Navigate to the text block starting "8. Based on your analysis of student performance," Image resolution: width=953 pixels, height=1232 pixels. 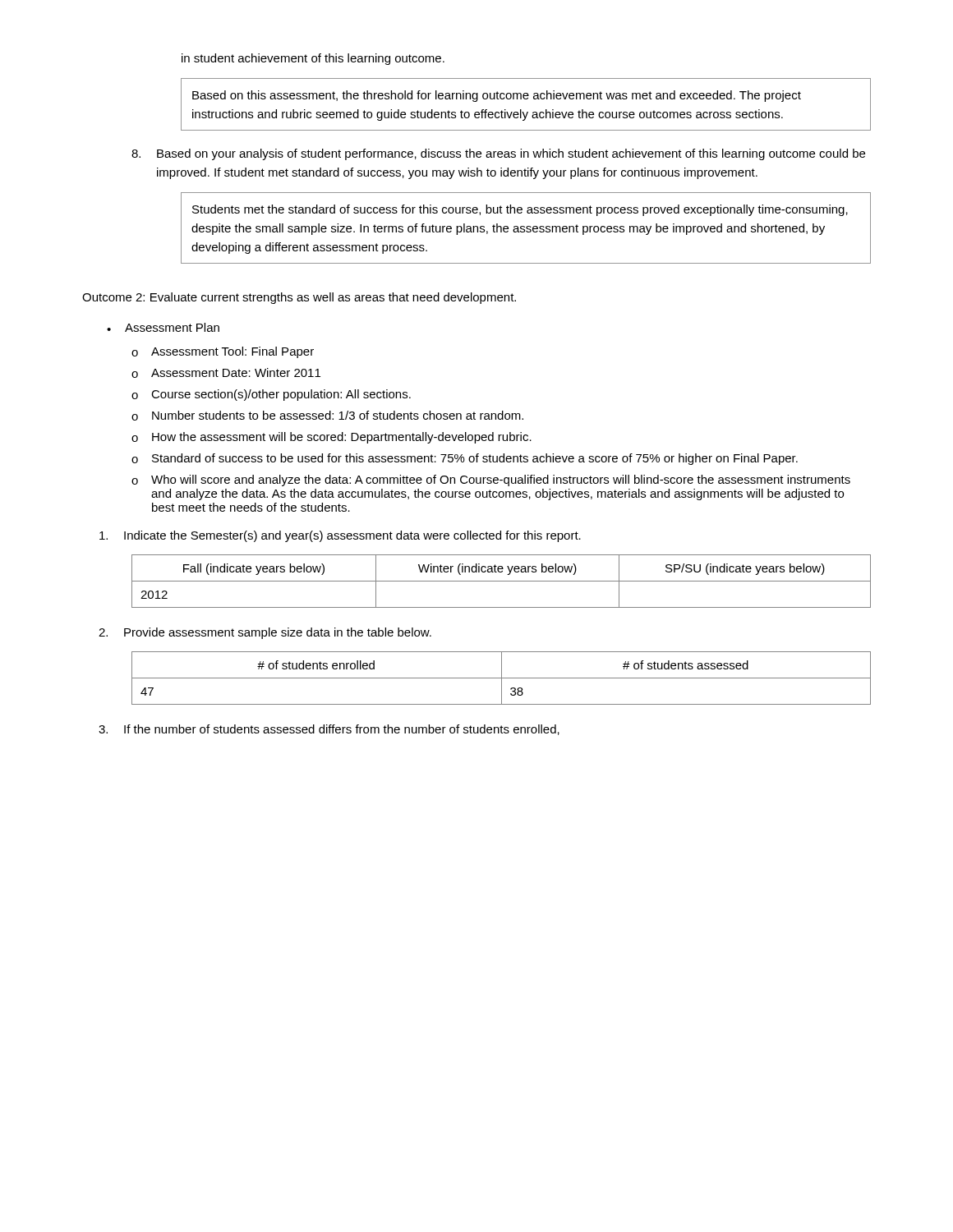tap(501, 163)
